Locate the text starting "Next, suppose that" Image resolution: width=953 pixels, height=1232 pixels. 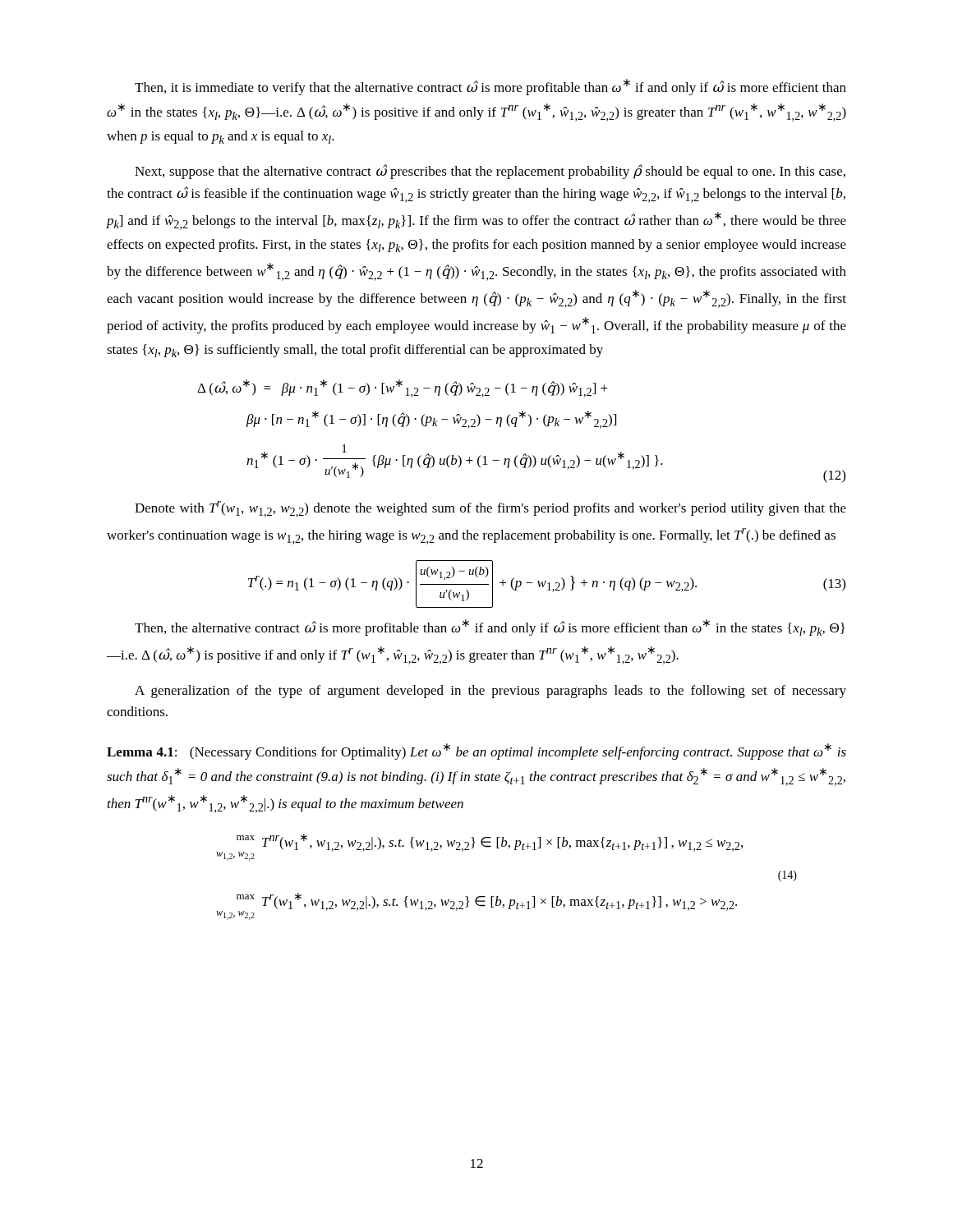coord(476,262)
